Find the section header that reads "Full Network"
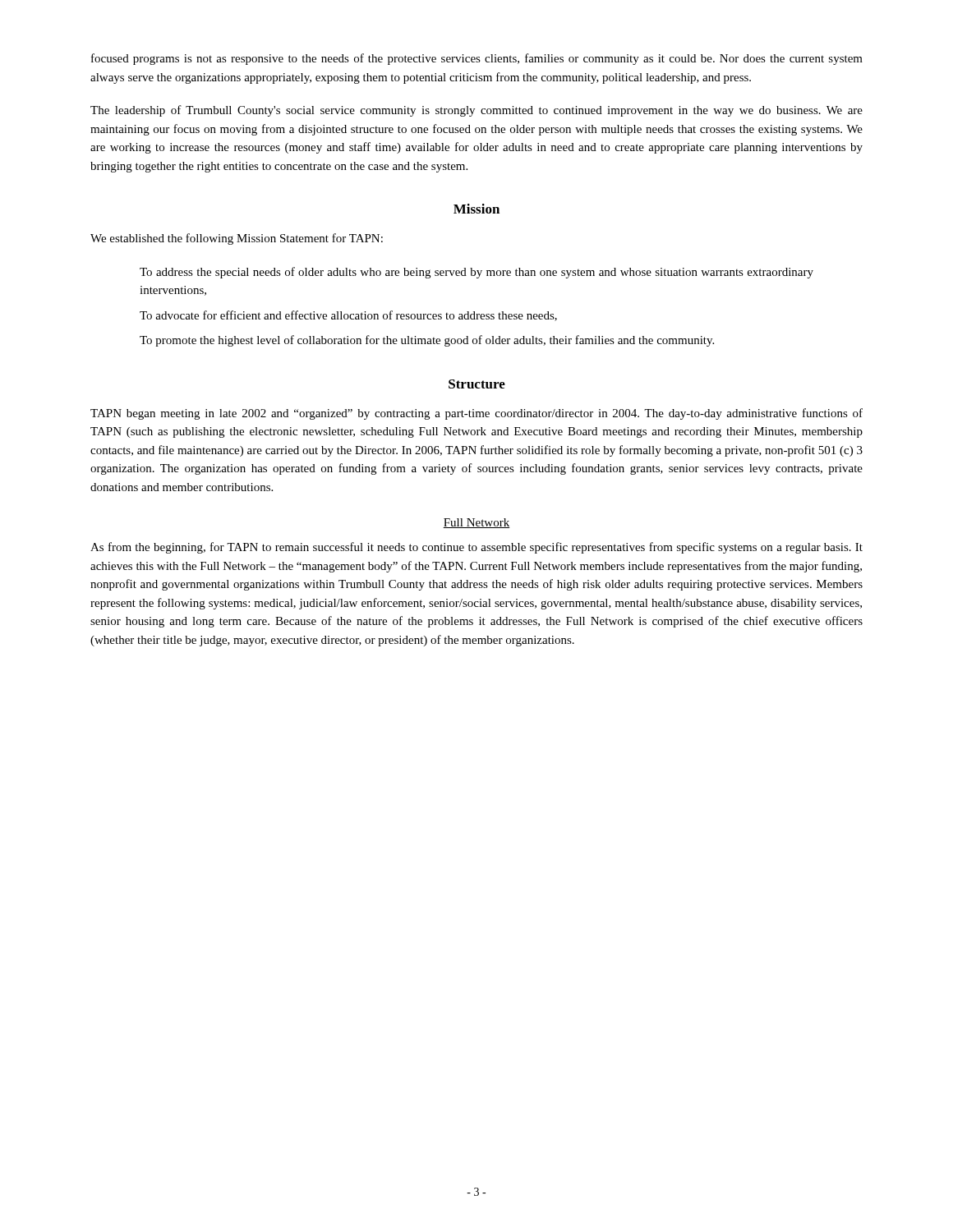 [476, 522]
